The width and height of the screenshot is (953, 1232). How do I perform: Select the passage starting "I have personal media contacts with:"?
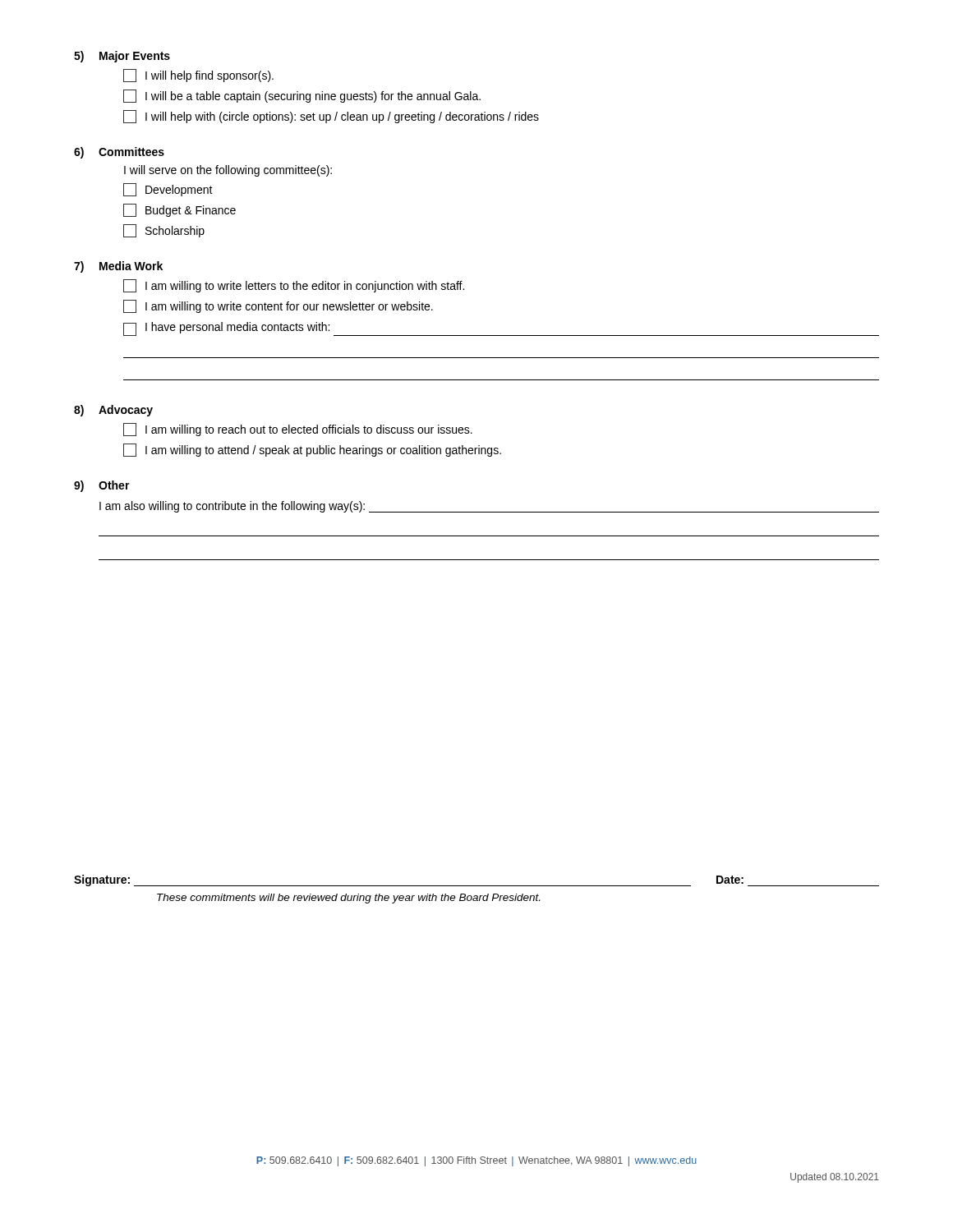tap(501, 327)
